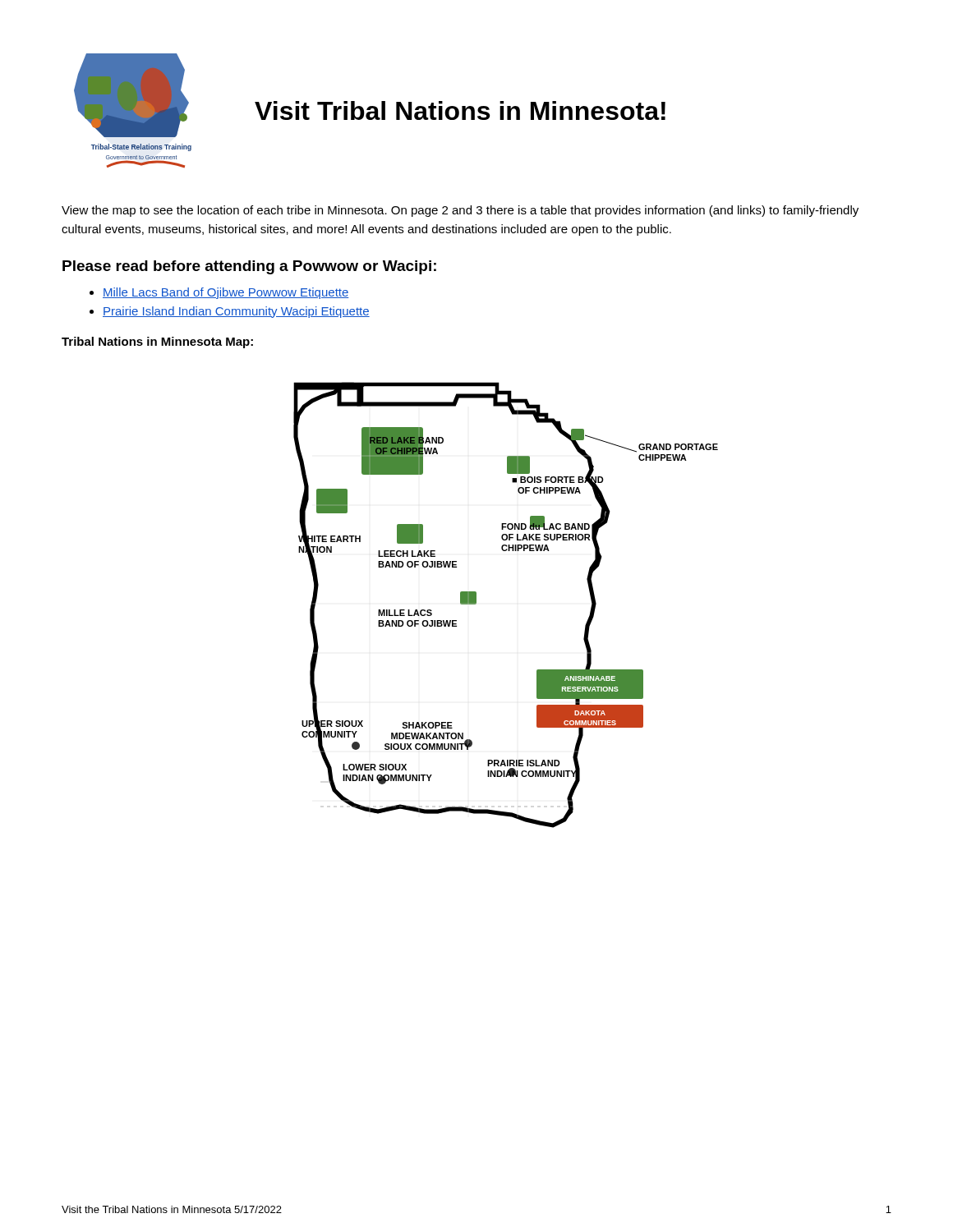953x1232 pixels.
Task: Click on the text block containing "View the map to see the location of"
Action: pos(460,219)
